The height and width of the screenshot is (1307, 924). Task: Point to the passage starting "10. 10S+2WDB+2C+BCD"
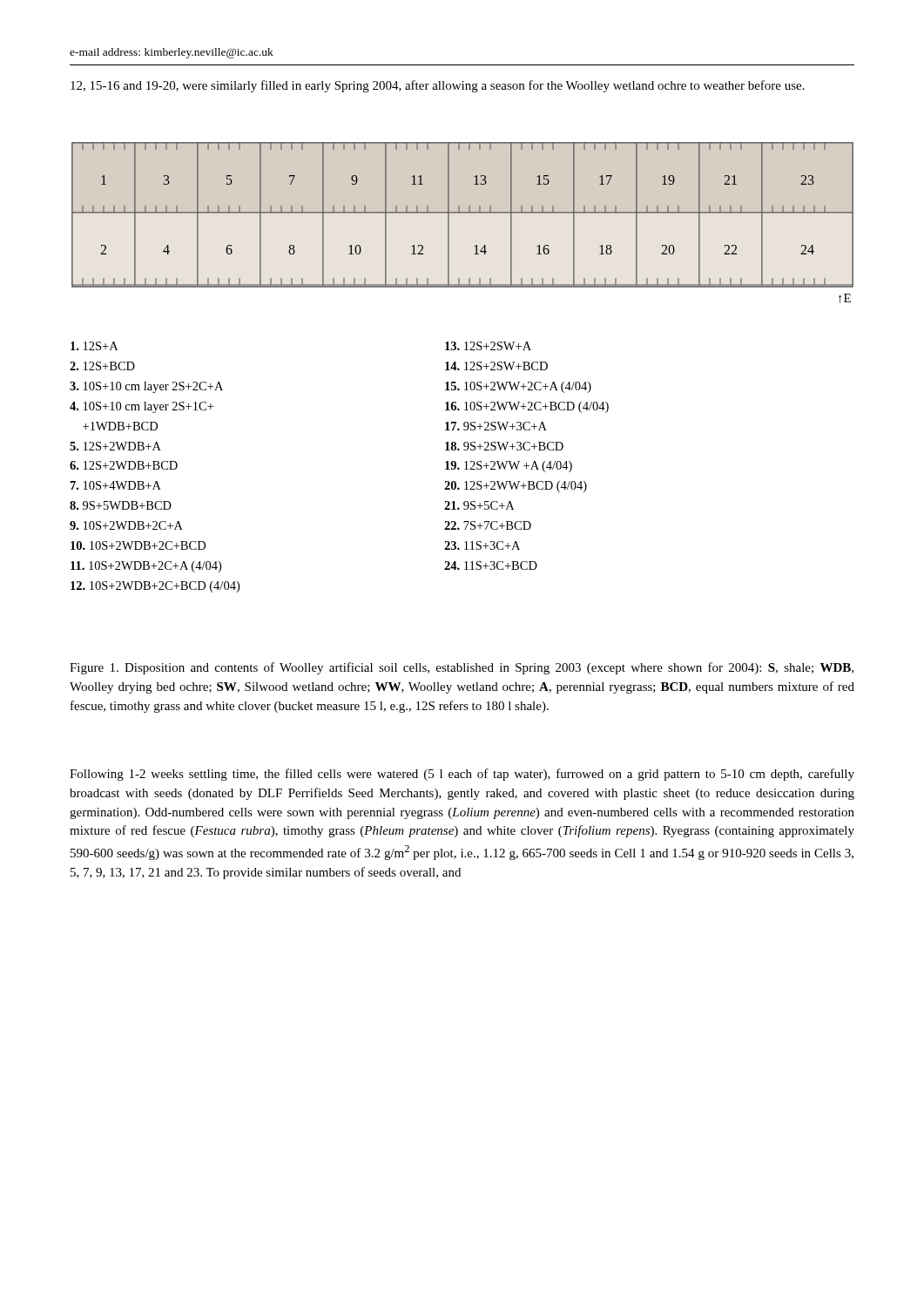[x=138, y=545]
